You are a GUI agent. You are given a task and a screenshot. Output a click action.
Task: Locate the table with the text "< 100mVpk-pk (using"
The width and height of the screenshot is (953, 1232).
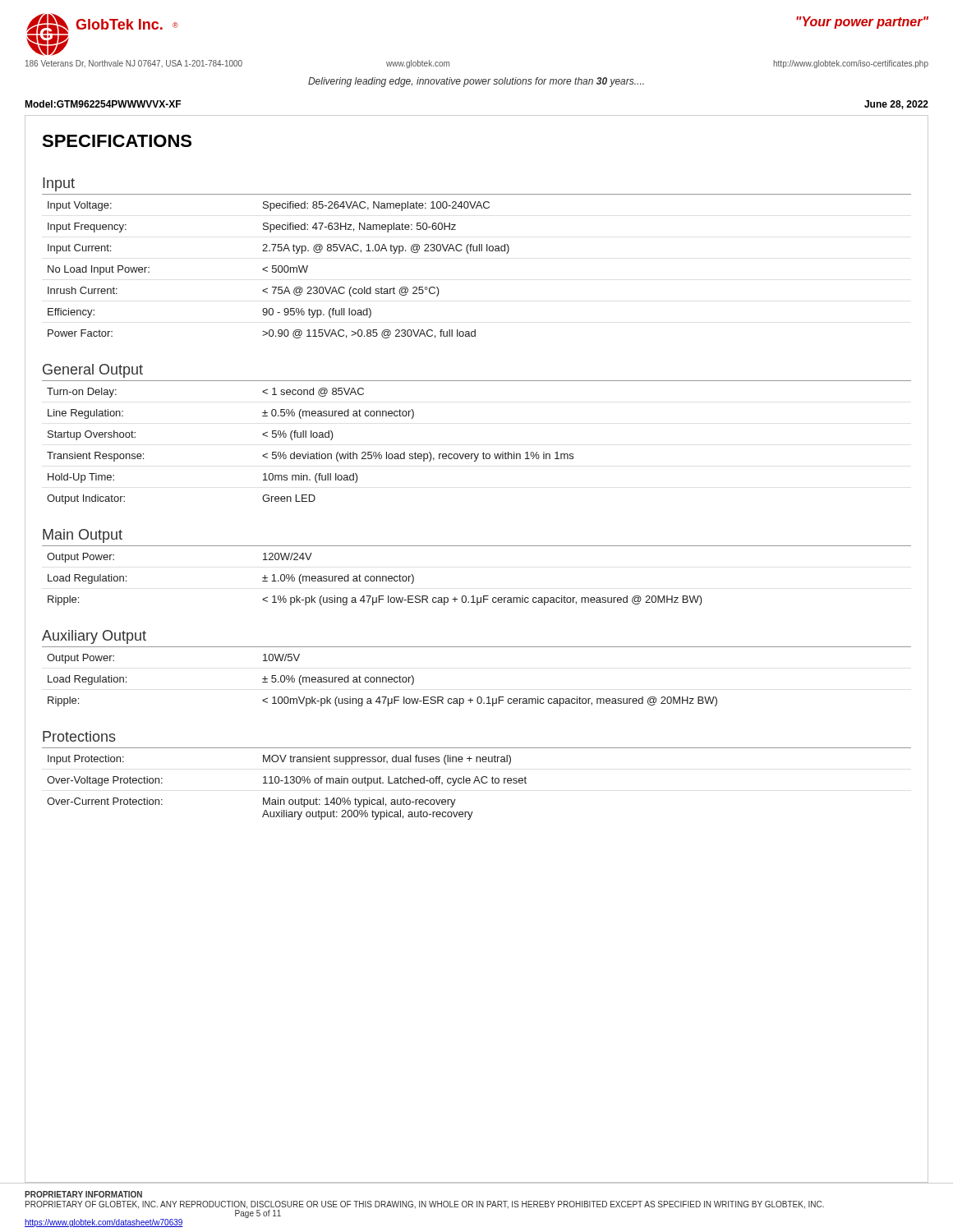476,679
